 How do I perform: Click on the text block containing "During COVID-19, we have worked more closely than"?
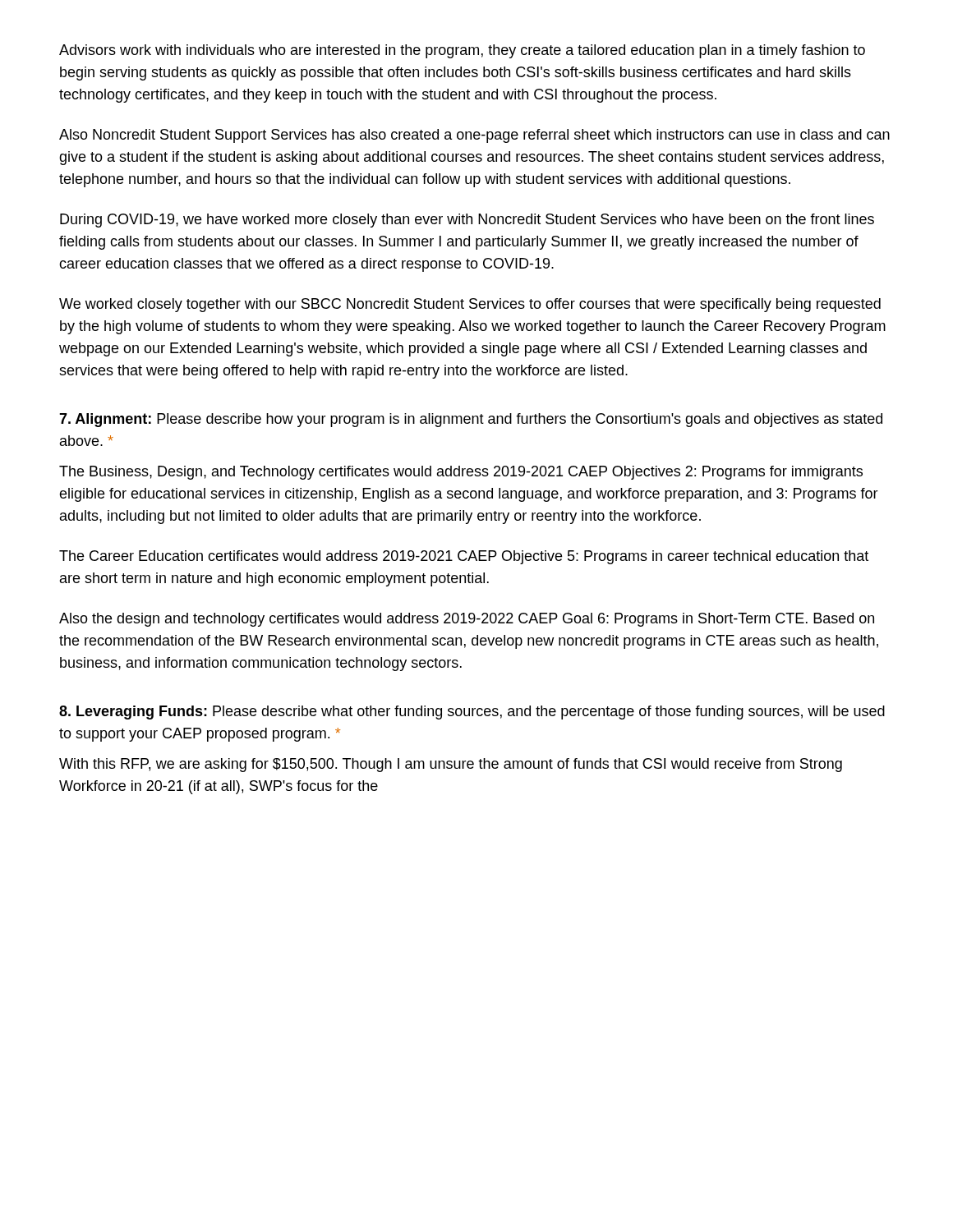467,241
